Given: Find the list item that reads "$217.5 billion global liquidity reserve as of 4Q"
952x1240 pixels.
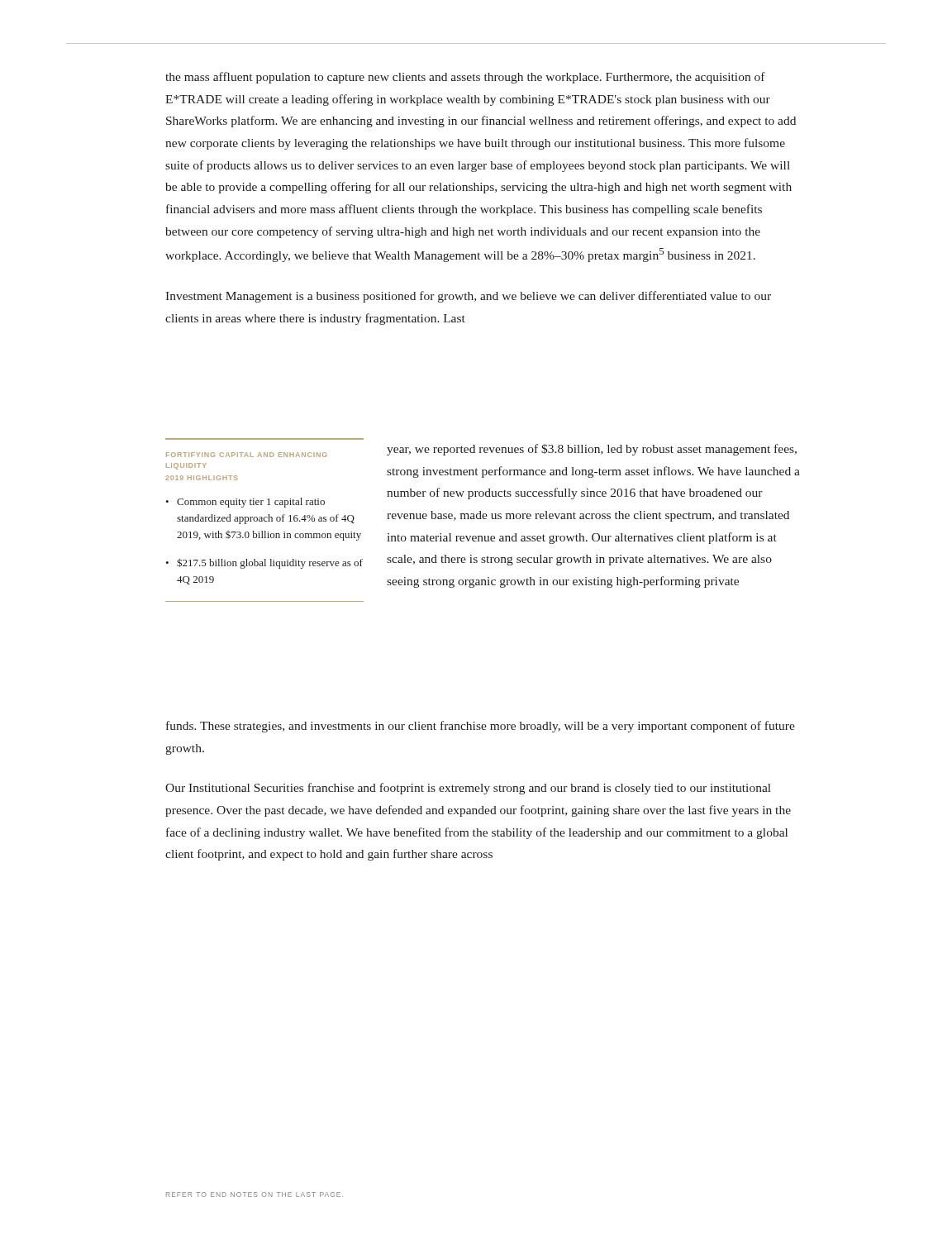Looking at the screenshot, I should (x=270, y=571).
